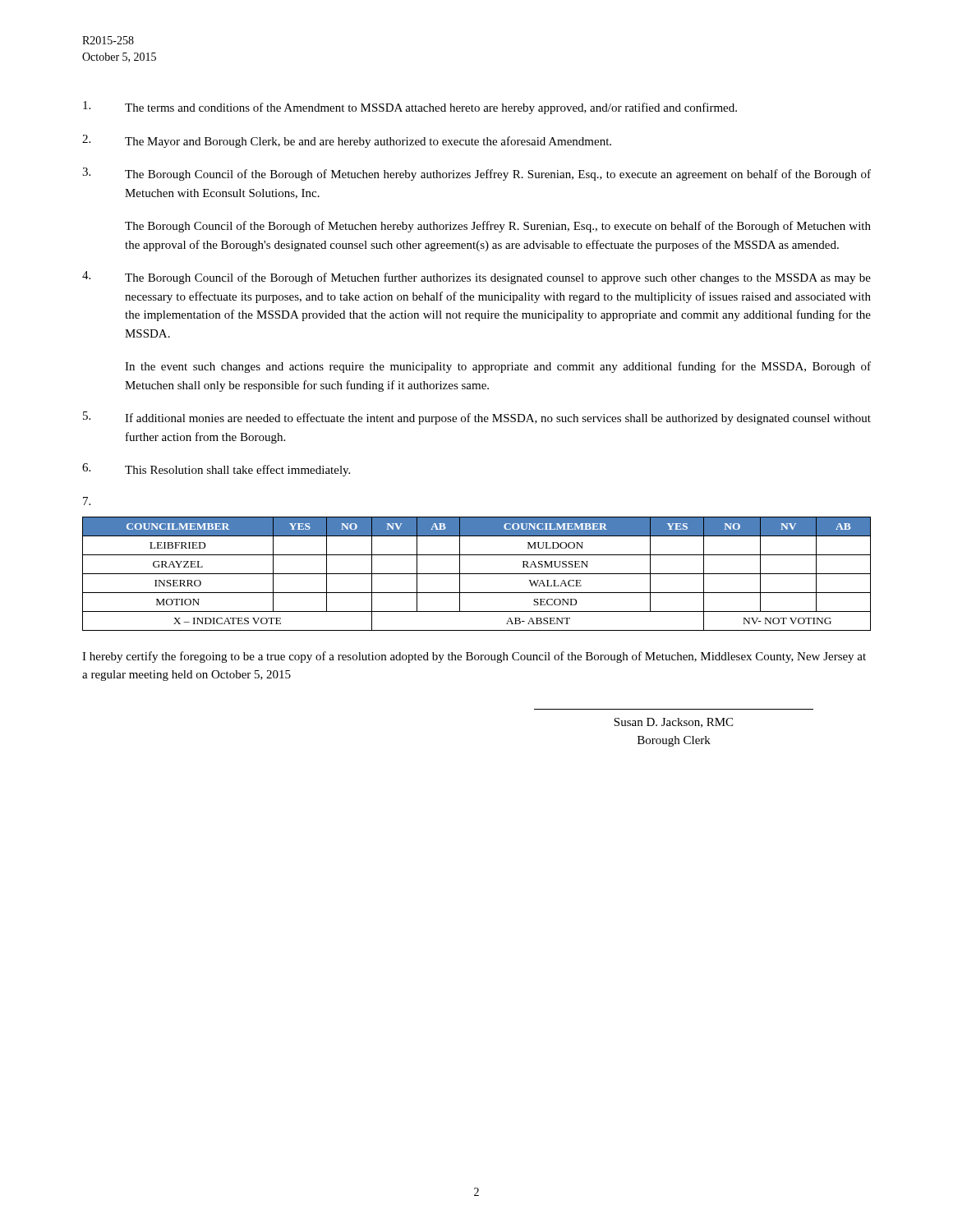Select the element starting "The terms and"
The height and width of the screenshot is (1232, 953).
476,108
